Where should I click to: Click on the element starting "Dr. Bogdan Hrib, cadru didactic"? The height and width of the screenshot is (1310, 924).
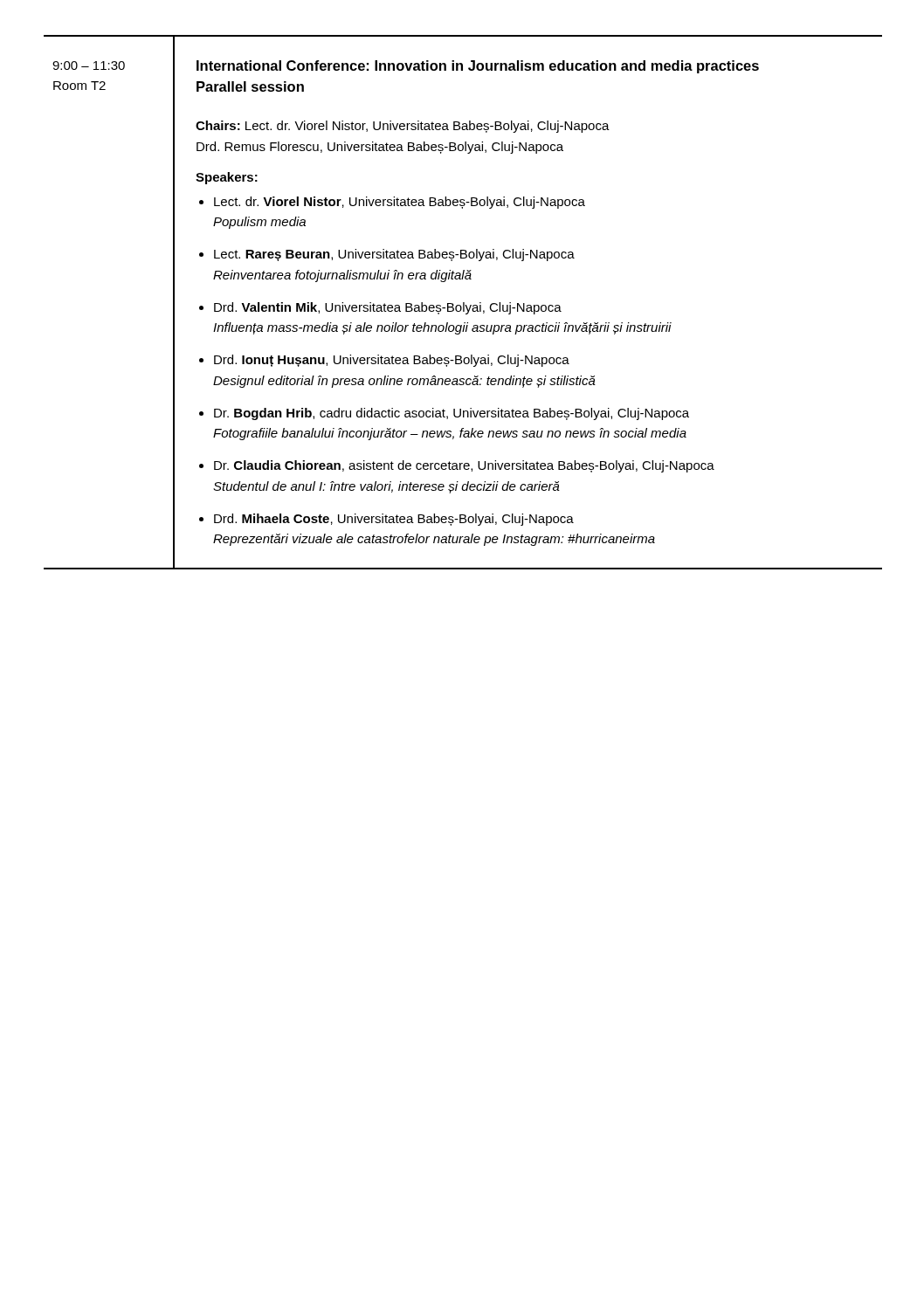(x=540, y=424)
